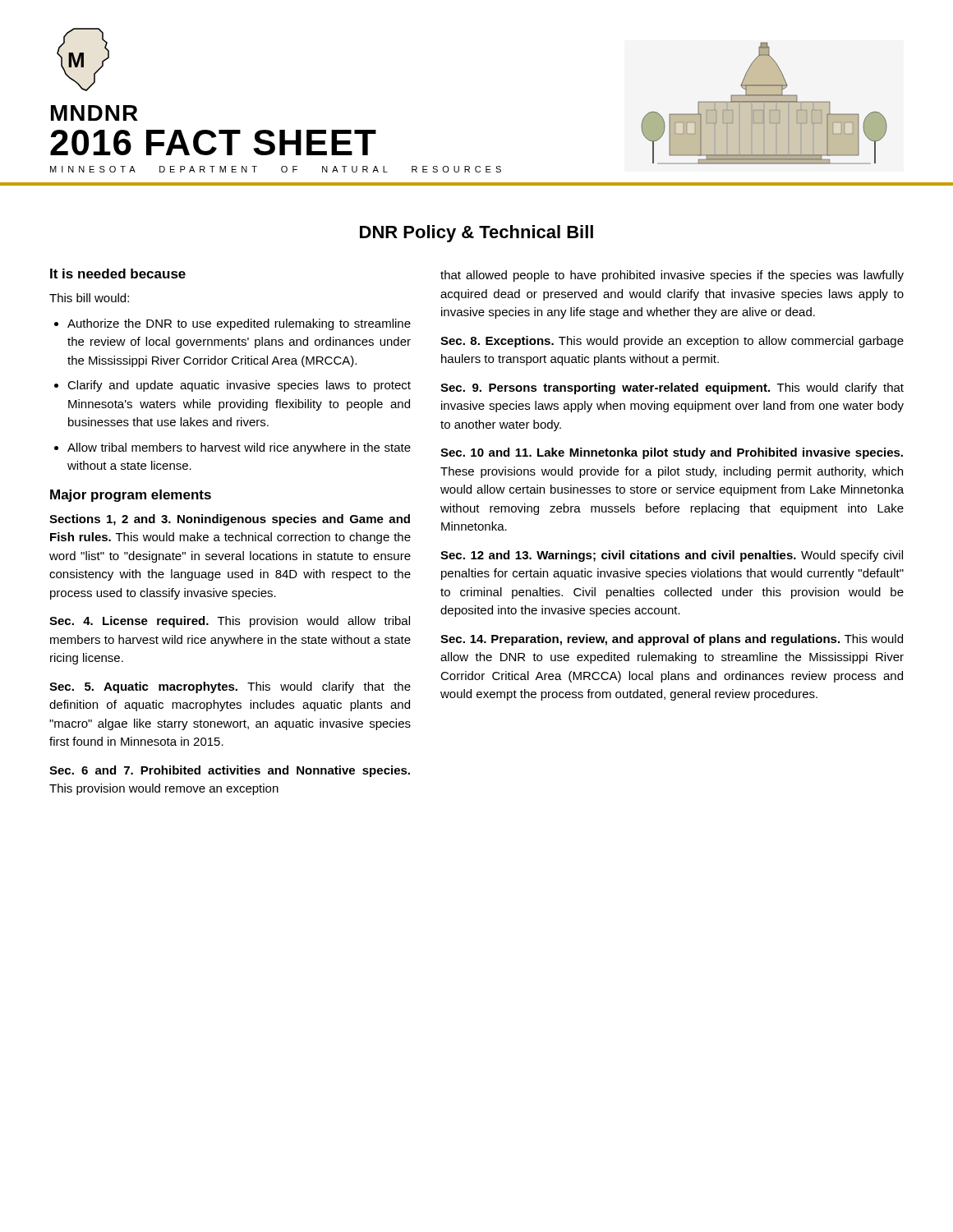Find the block on this page that starts "Sec. 4. License"

tap(230, 639)
